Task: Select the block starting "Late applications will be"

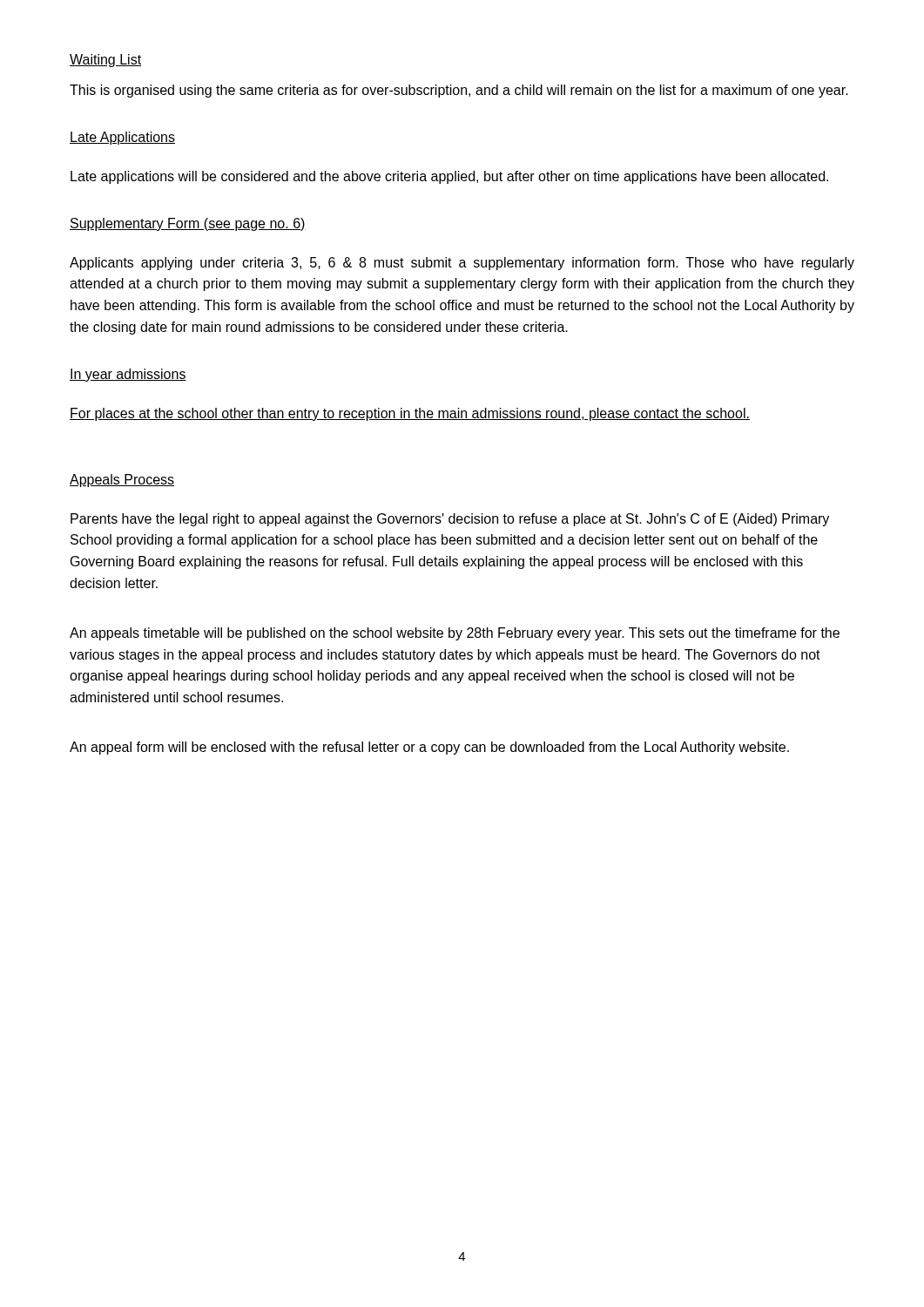Action: pyautogui.click(x=450, y=176)
